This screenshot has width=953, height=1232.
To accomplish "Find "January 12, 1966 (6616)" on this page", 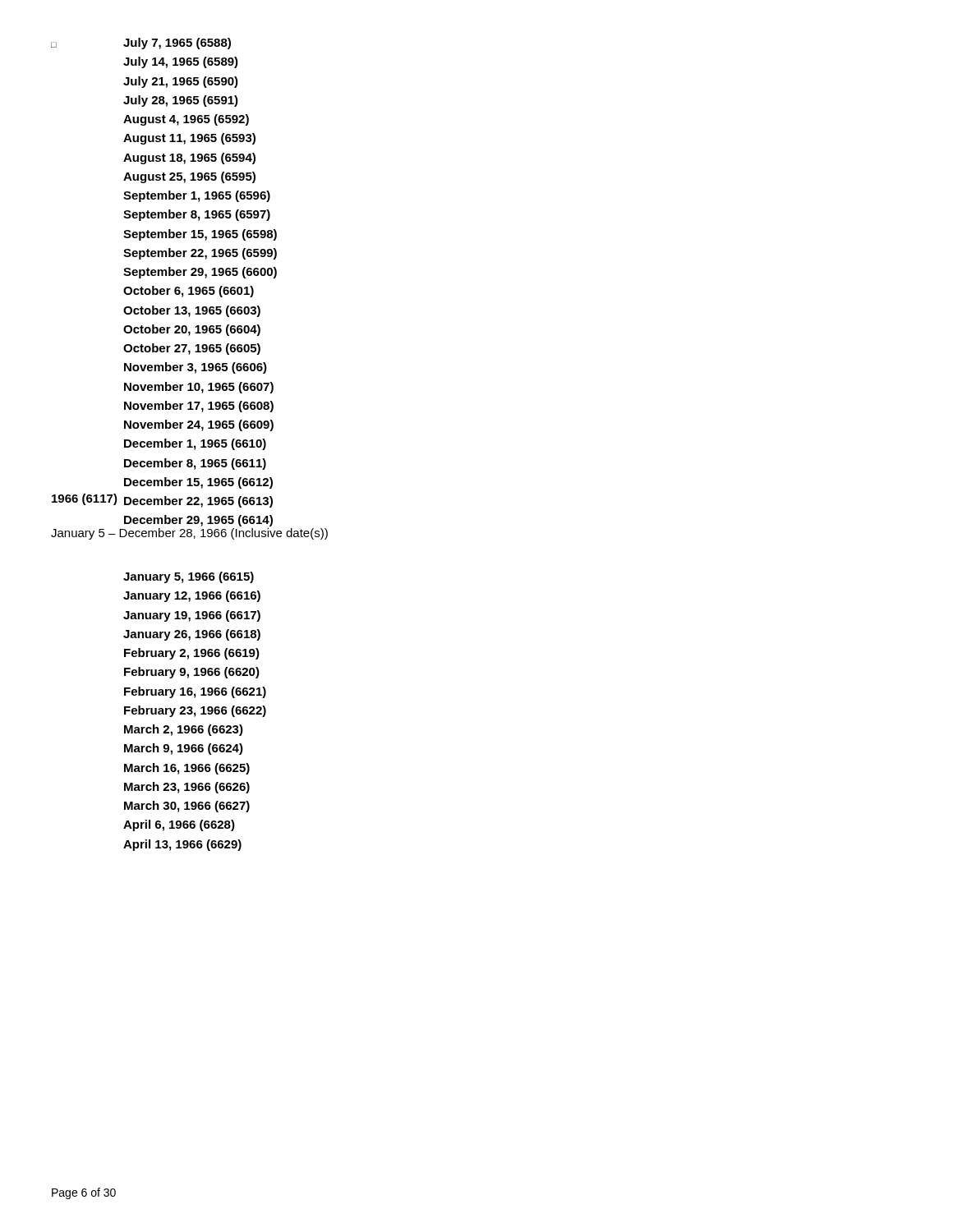I will click(x=192, y=595).
